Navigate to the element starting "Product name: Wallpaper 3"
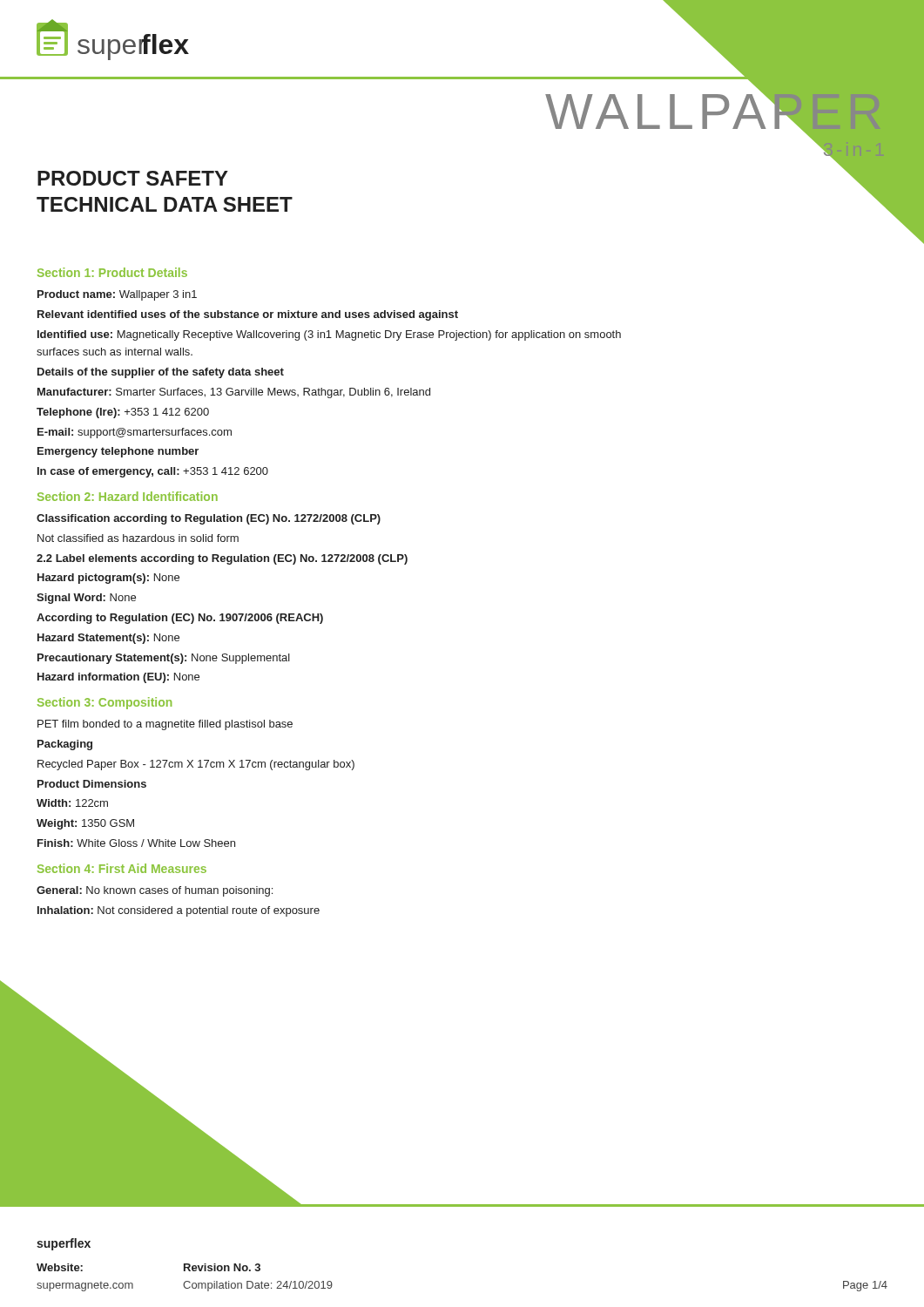The image size is (924, 1307). click(117, 294)
